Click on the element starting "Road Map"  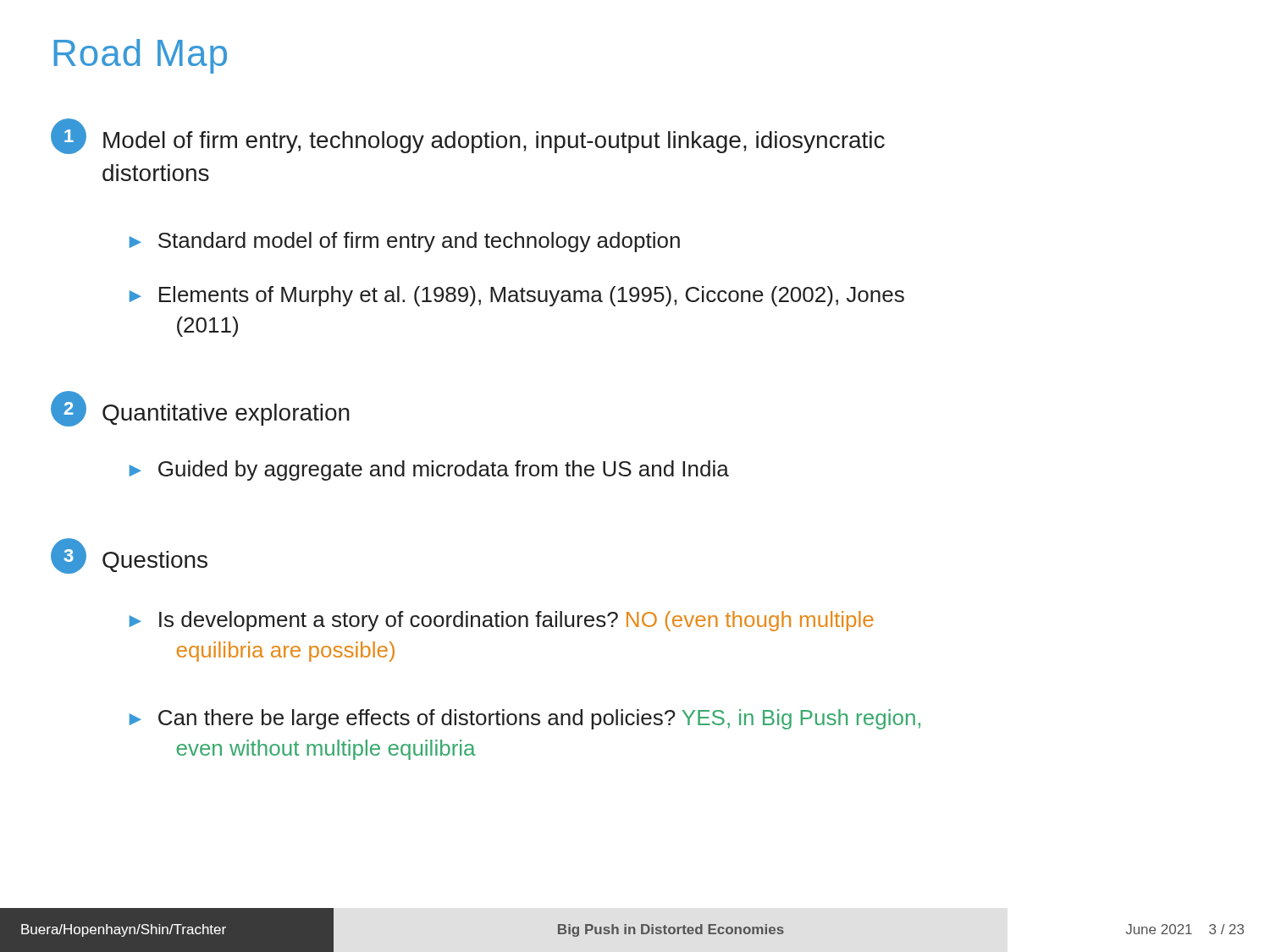tap(140, 53)
